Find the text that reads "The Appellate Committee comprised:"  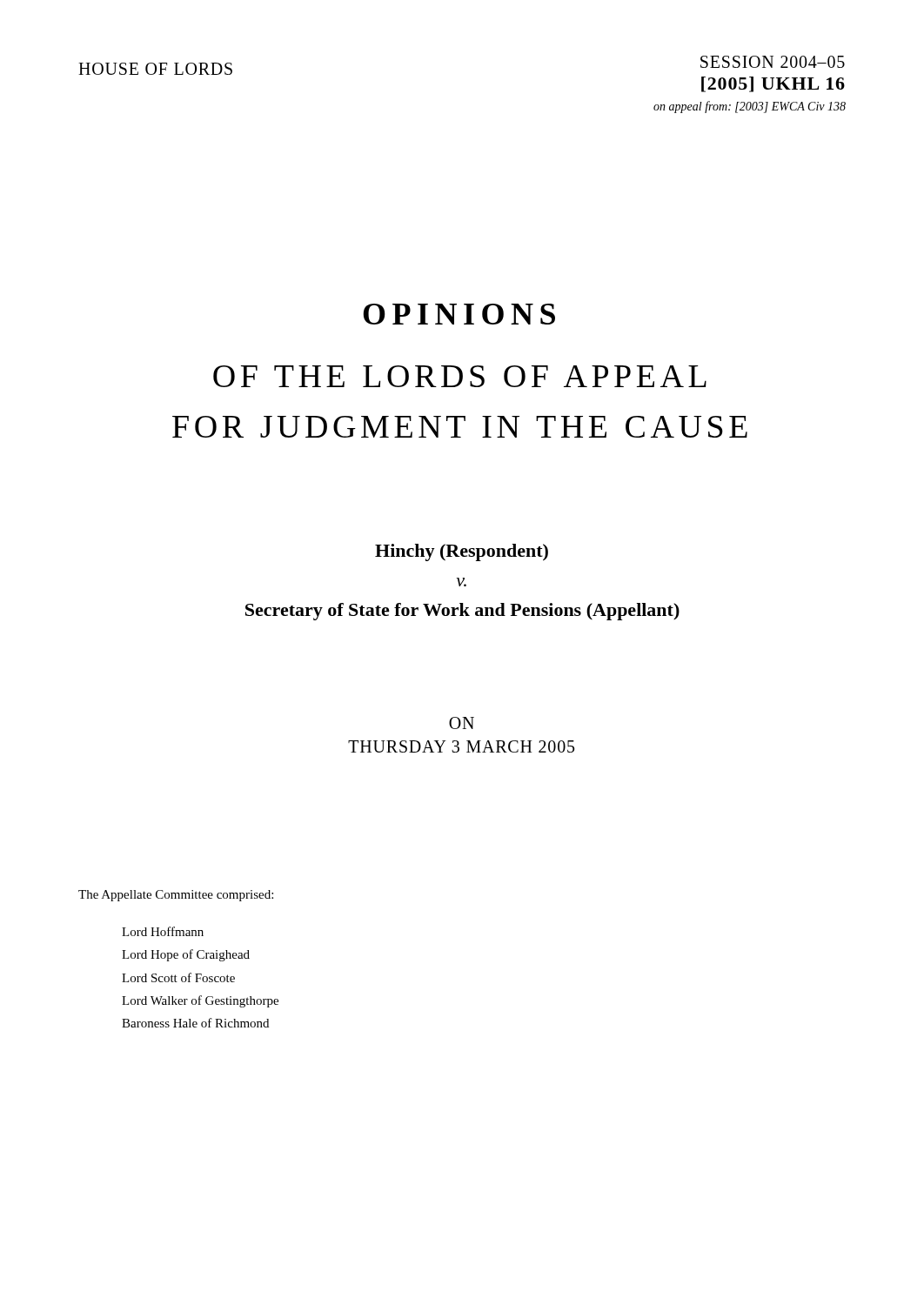point(176,894)
